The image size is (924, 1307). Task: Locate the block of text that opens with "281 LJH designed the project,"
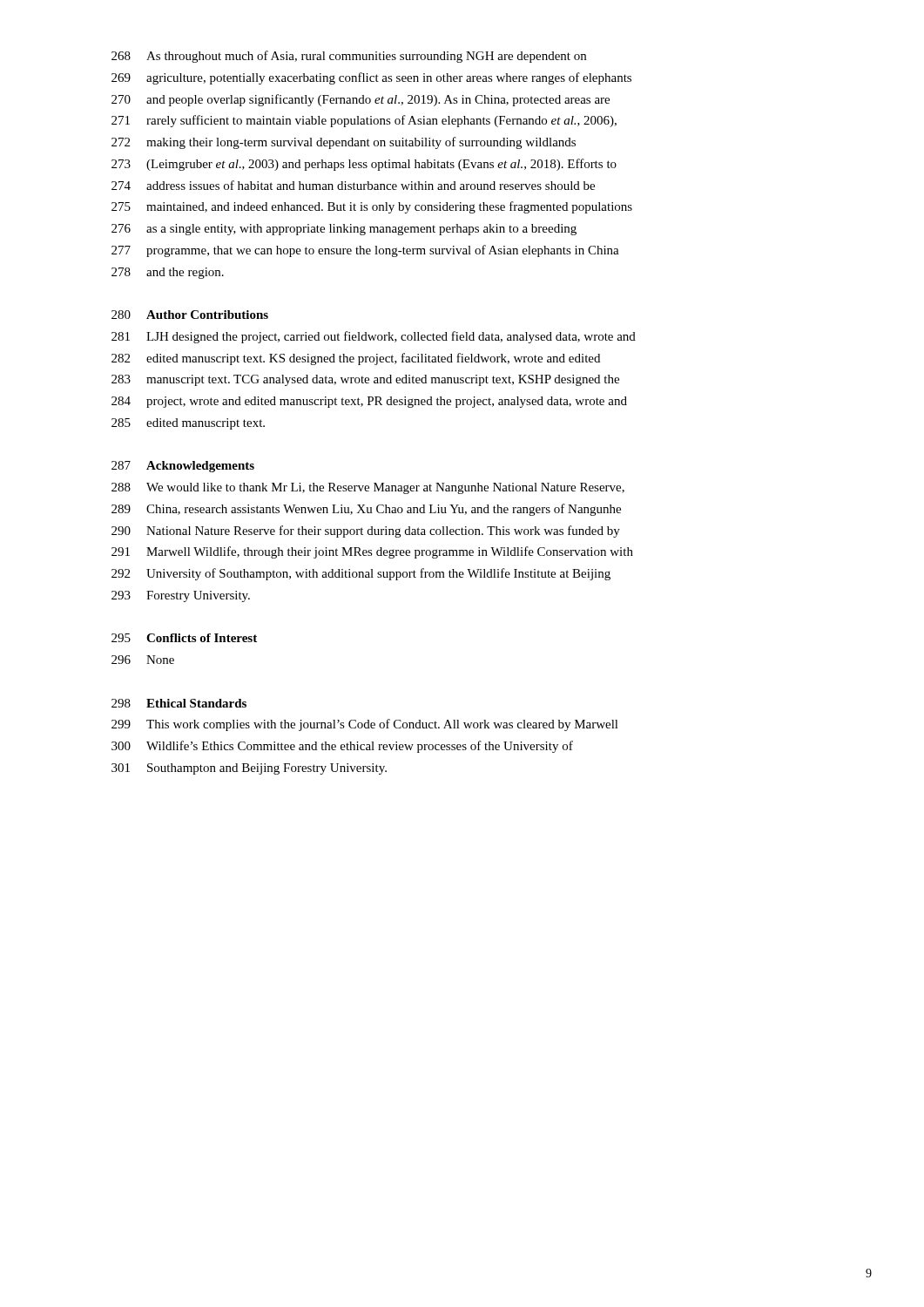coord(455,380)
